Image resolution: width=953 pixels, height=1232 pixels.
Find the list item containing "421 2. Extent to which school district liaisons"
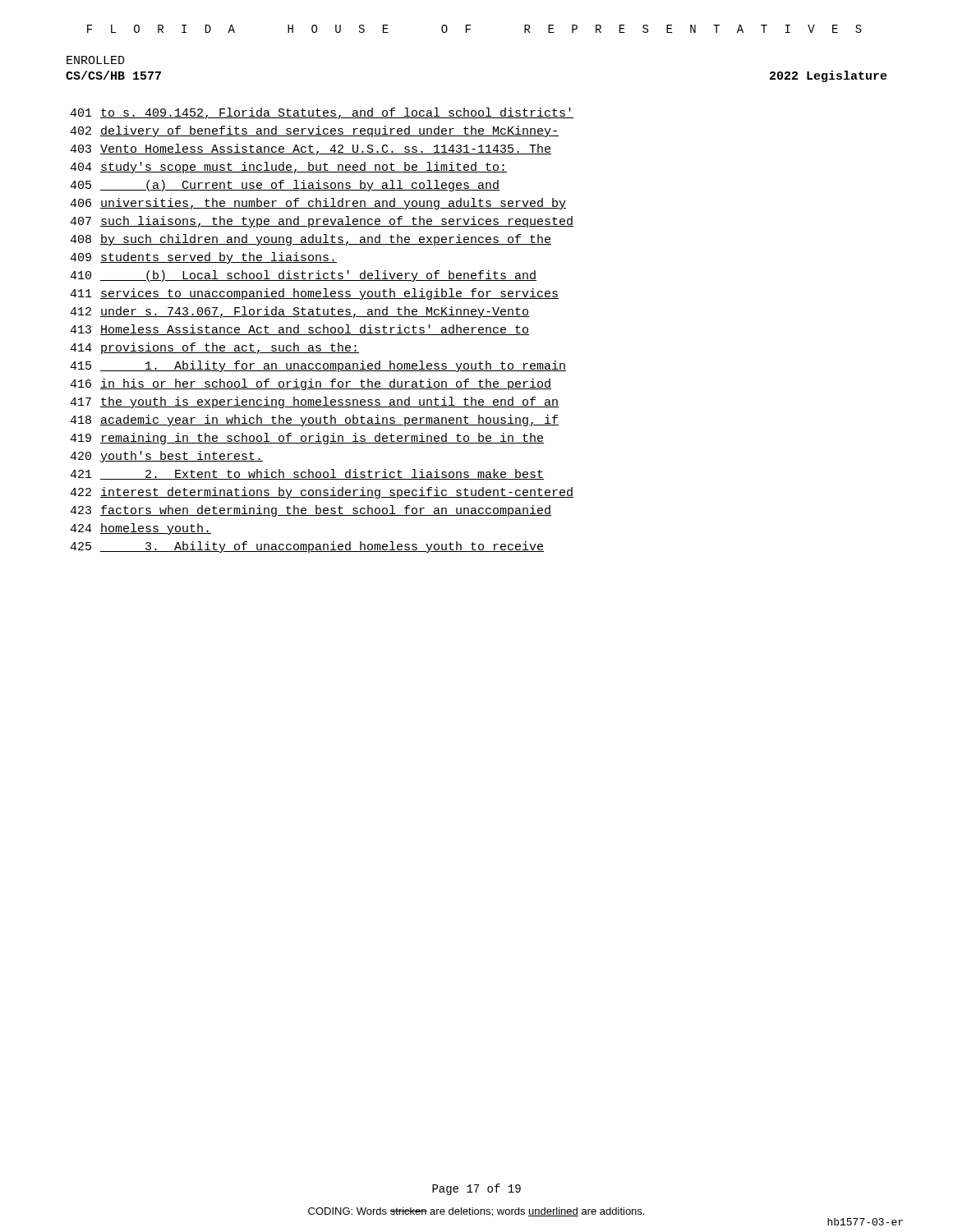[x=297, y=475]
